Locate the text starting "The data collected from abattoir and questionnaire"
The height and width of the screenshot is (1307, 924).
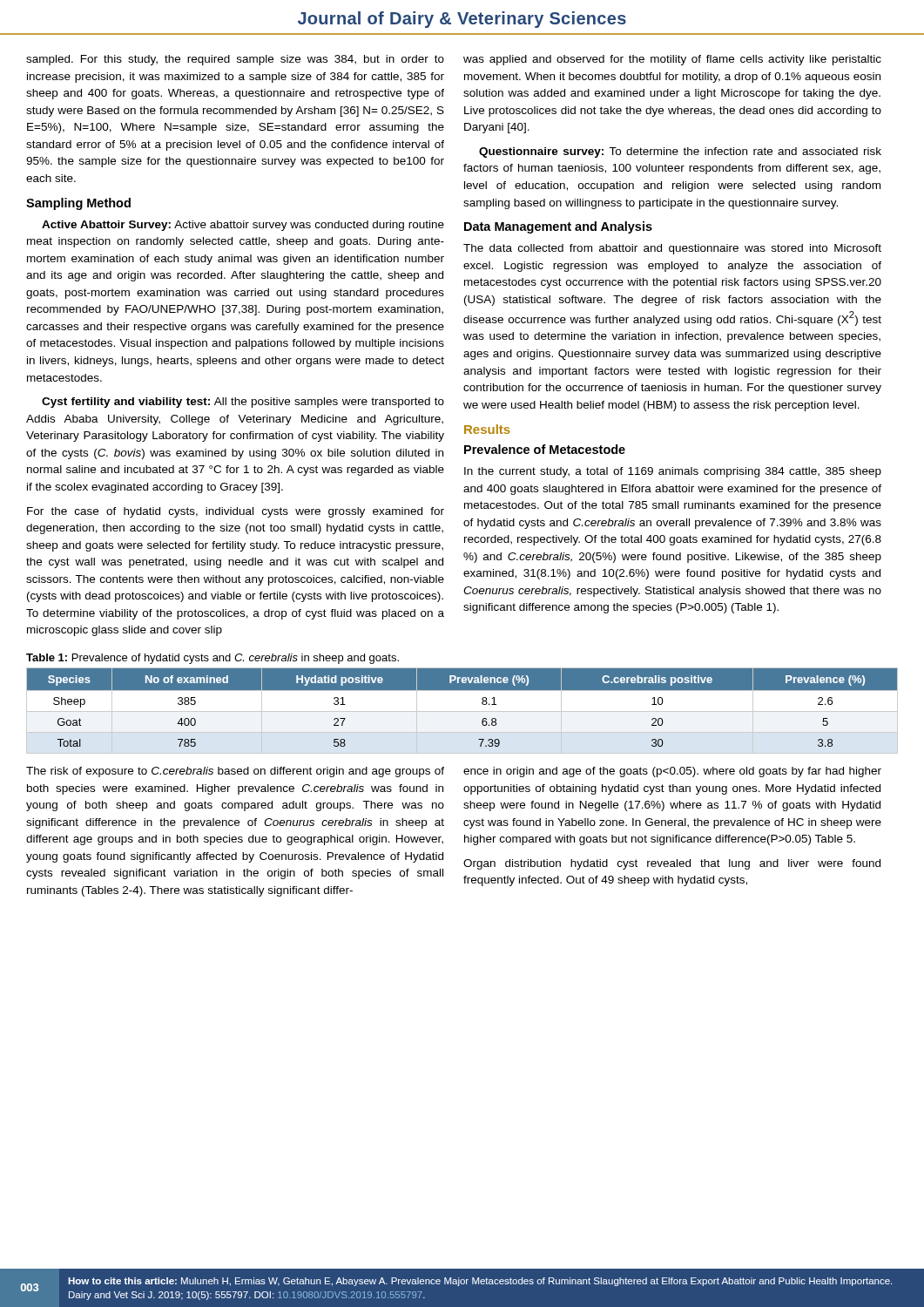point(672,326)
